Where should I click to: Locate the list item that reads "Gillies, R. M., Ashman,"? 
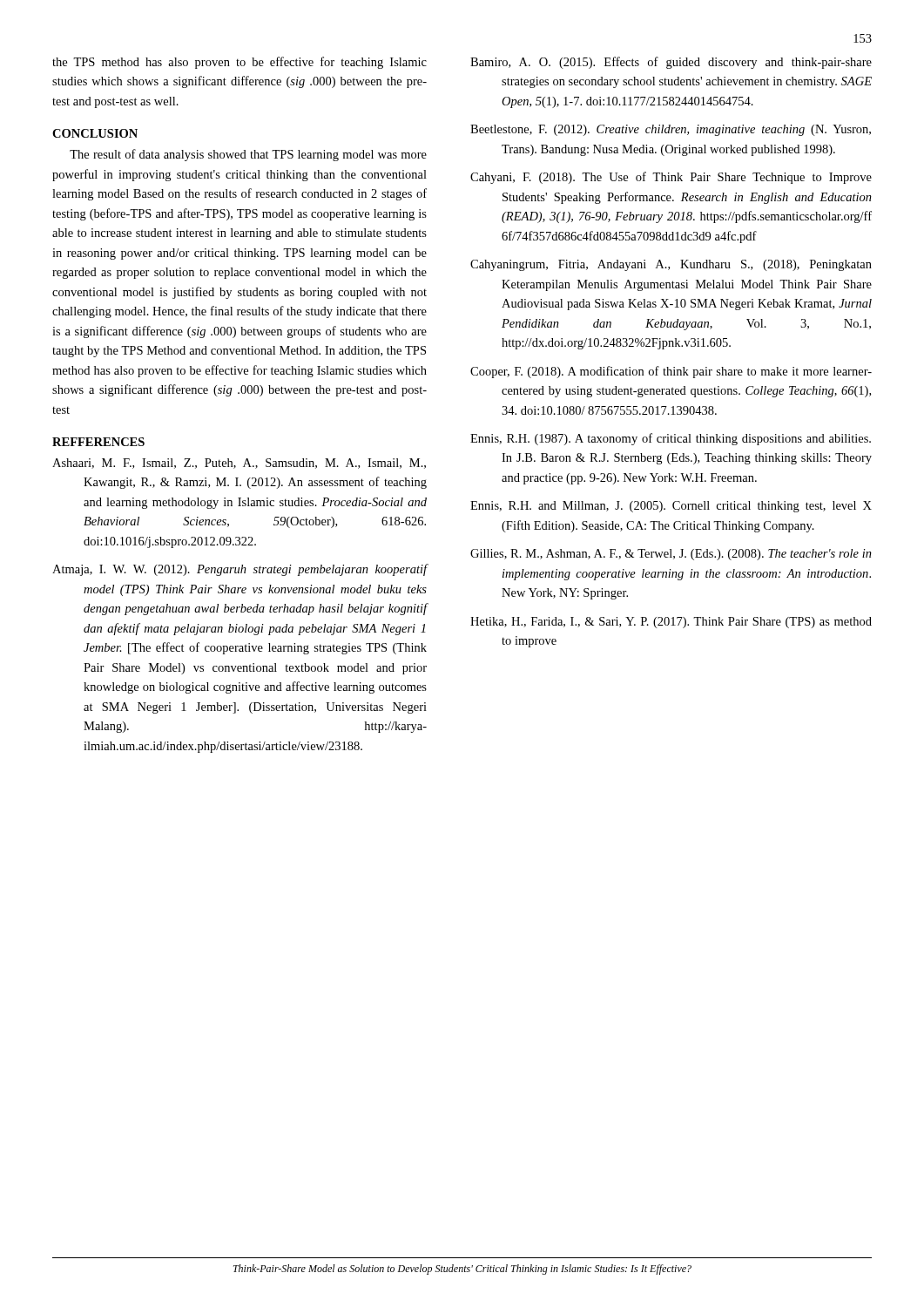[x=671, y=573]
